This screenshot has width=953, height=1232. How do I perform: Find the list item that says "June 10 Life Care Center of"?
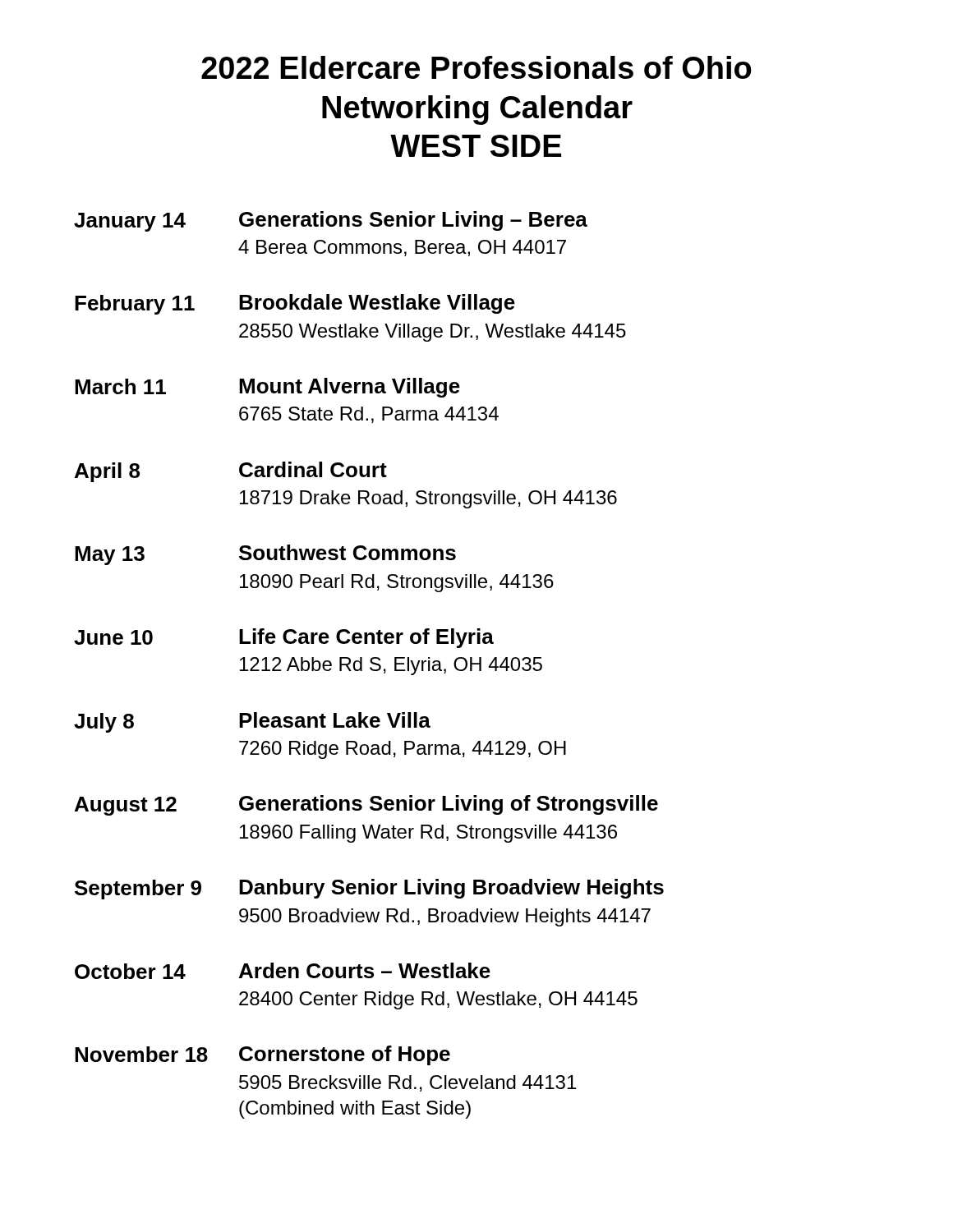pyautogui.click(x=476, y=650)
